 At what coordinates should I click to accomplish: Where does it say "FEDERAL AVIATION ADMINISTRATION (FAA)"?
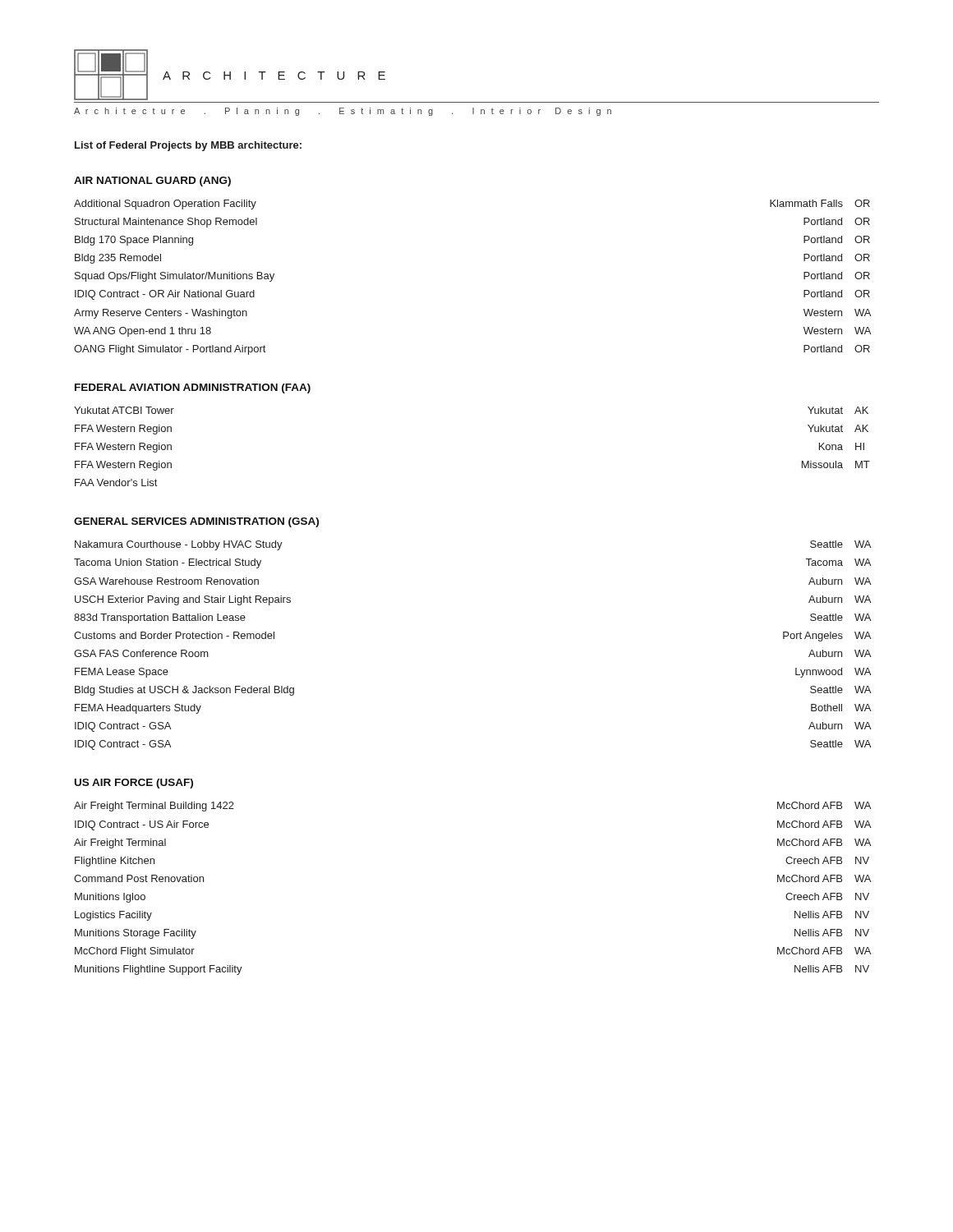192,387
